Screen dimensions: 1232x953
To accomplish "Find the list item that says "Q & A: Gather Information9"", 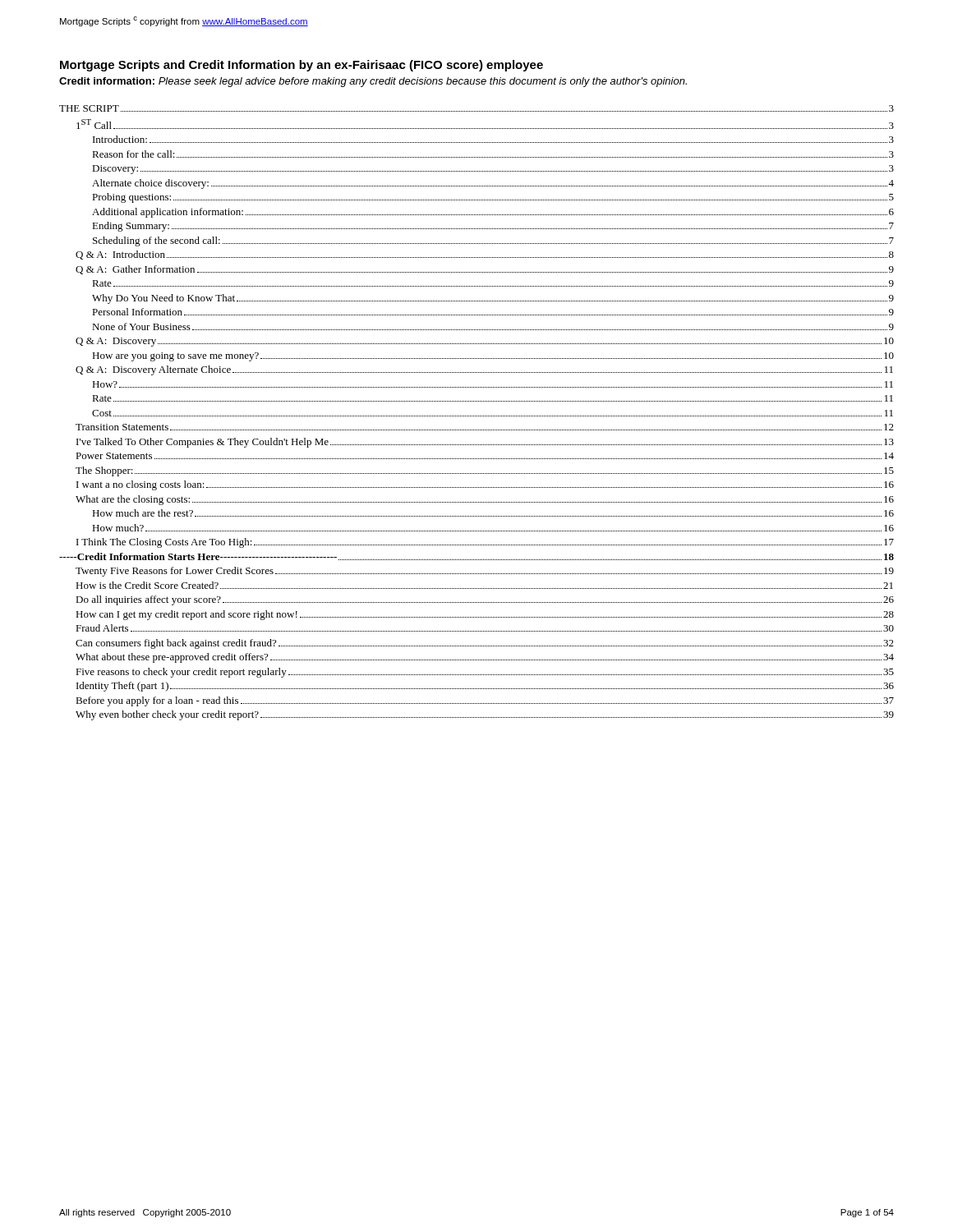I will click(x=485, y=269).
